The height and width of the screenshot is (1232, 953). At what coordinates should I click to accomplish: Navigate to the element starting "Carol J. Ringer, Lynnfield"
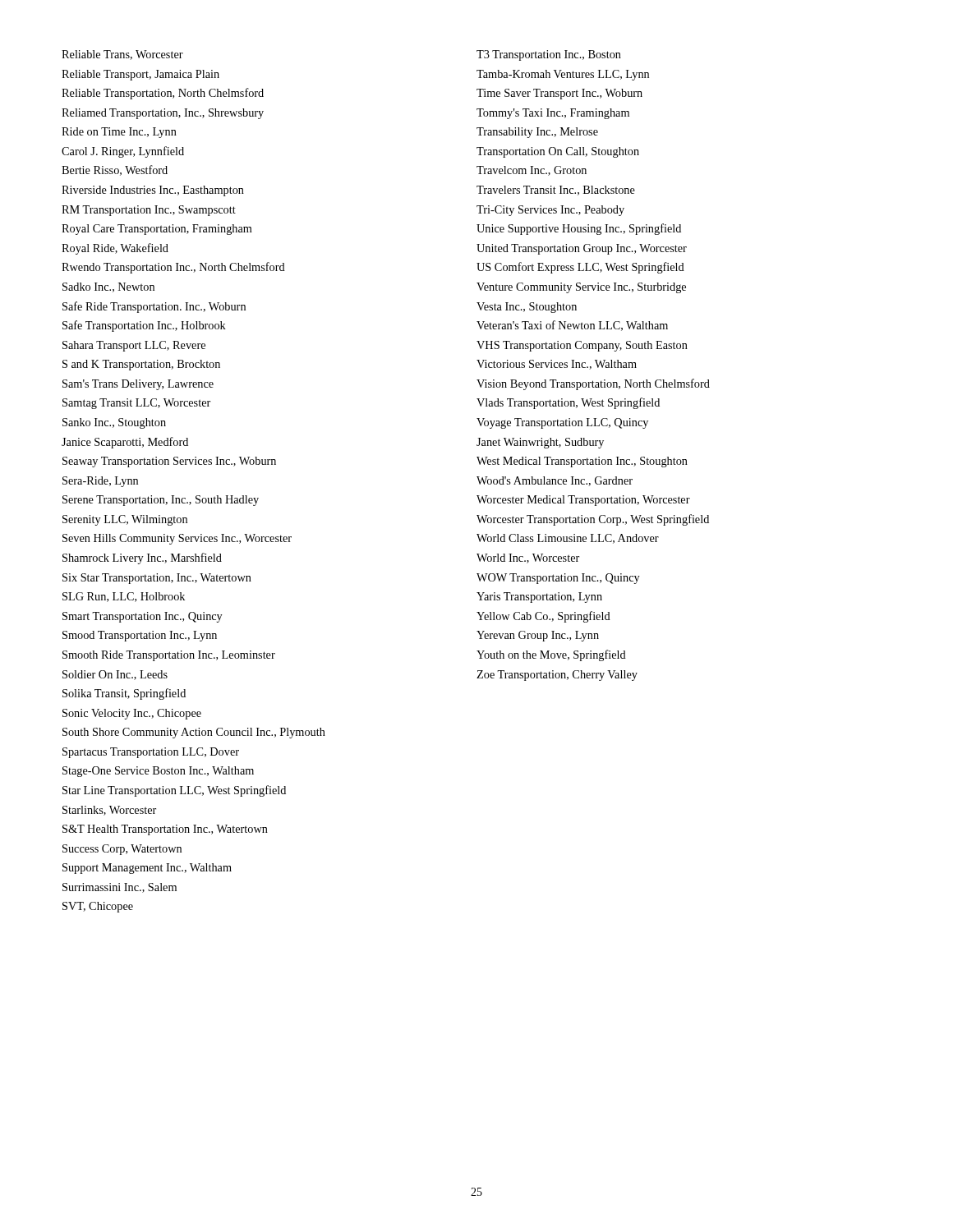[123, 151]
